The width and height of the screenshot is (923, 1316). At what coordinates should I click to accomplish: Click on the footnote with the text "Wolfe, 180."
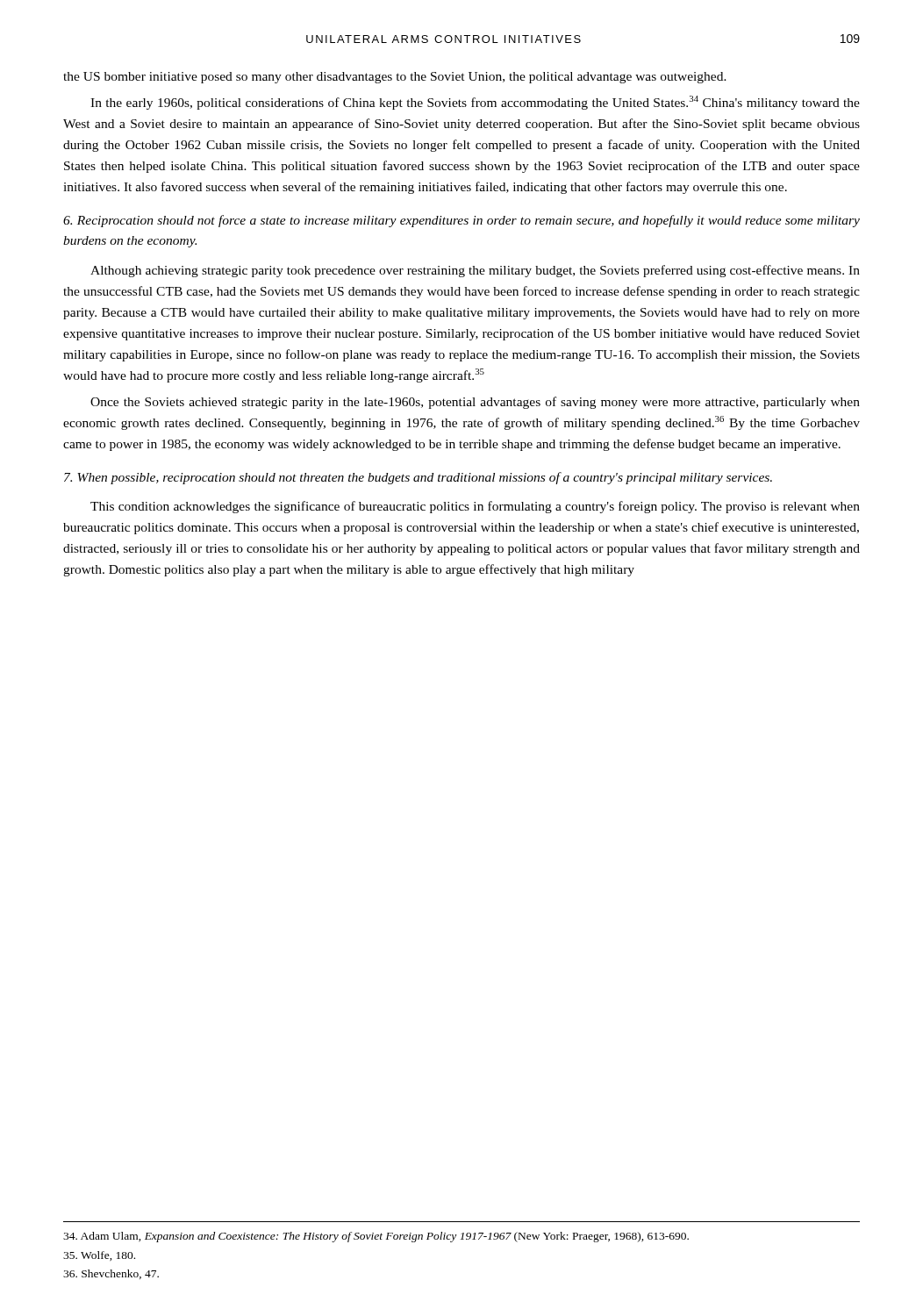pyautogui.click(x=100, y=1255)
